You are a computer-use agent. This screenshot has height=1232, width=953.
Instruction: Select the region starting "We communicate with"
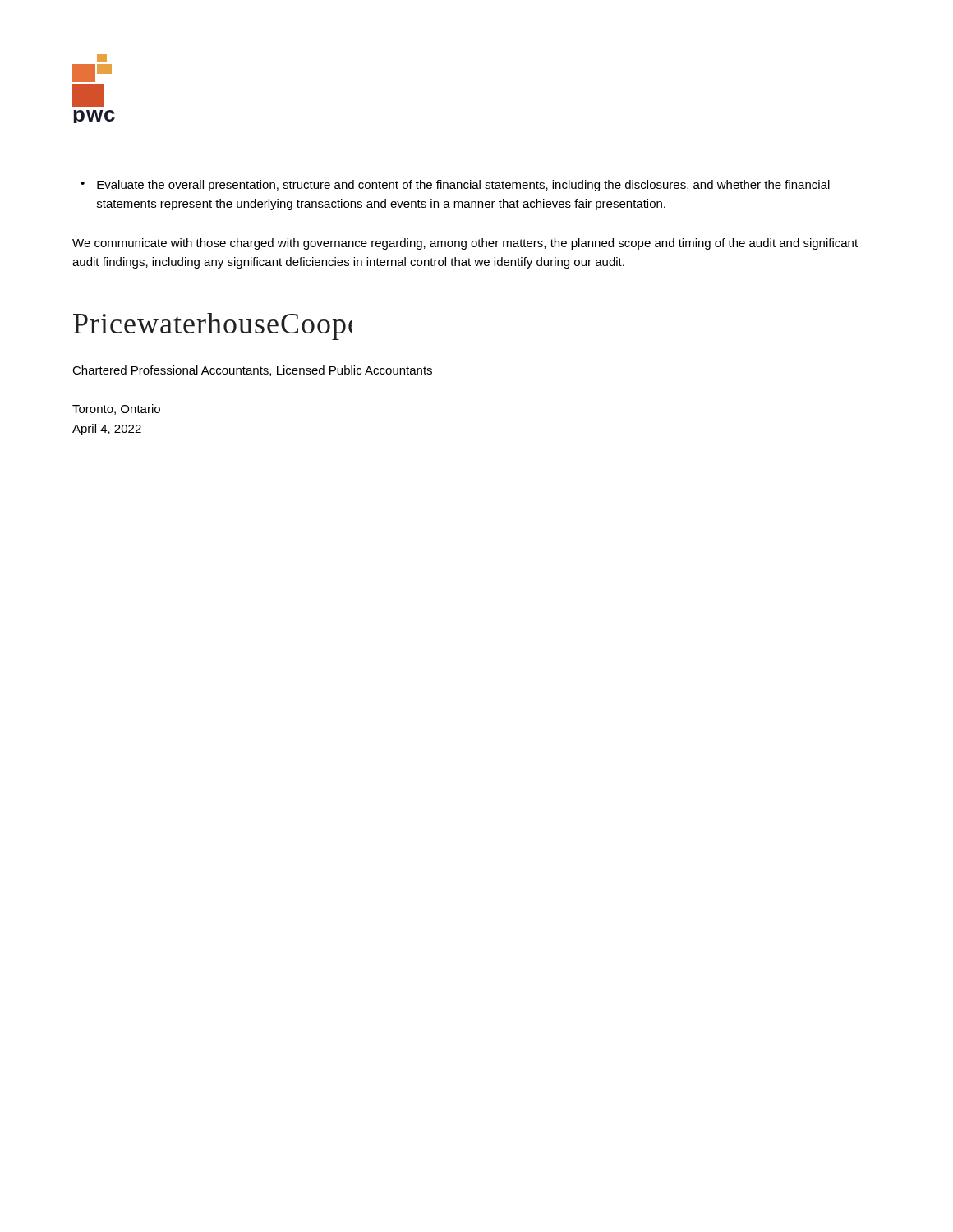(465, 252)
